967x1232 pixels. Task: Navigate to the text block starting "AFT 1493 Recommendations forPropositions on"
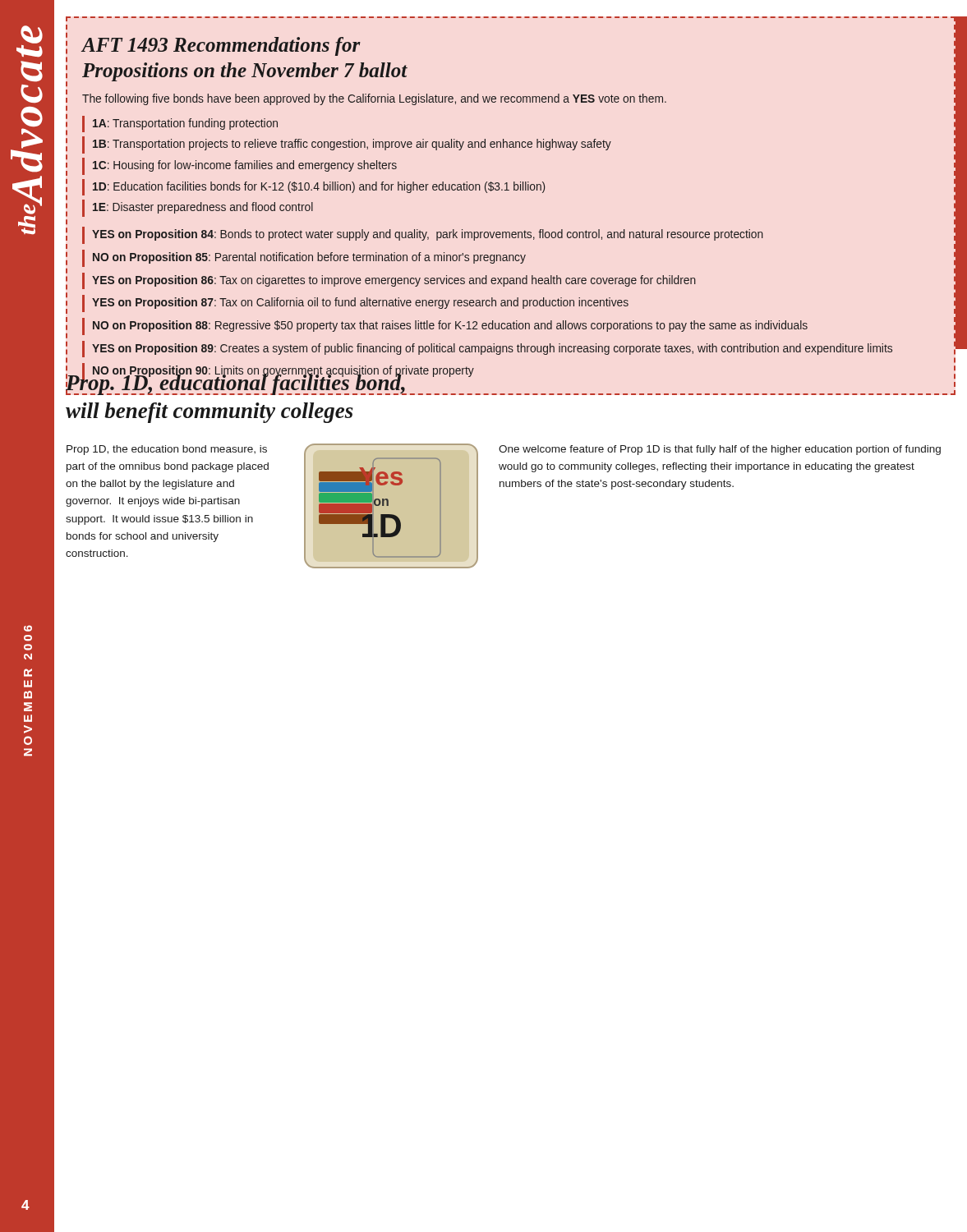(245, 57)
